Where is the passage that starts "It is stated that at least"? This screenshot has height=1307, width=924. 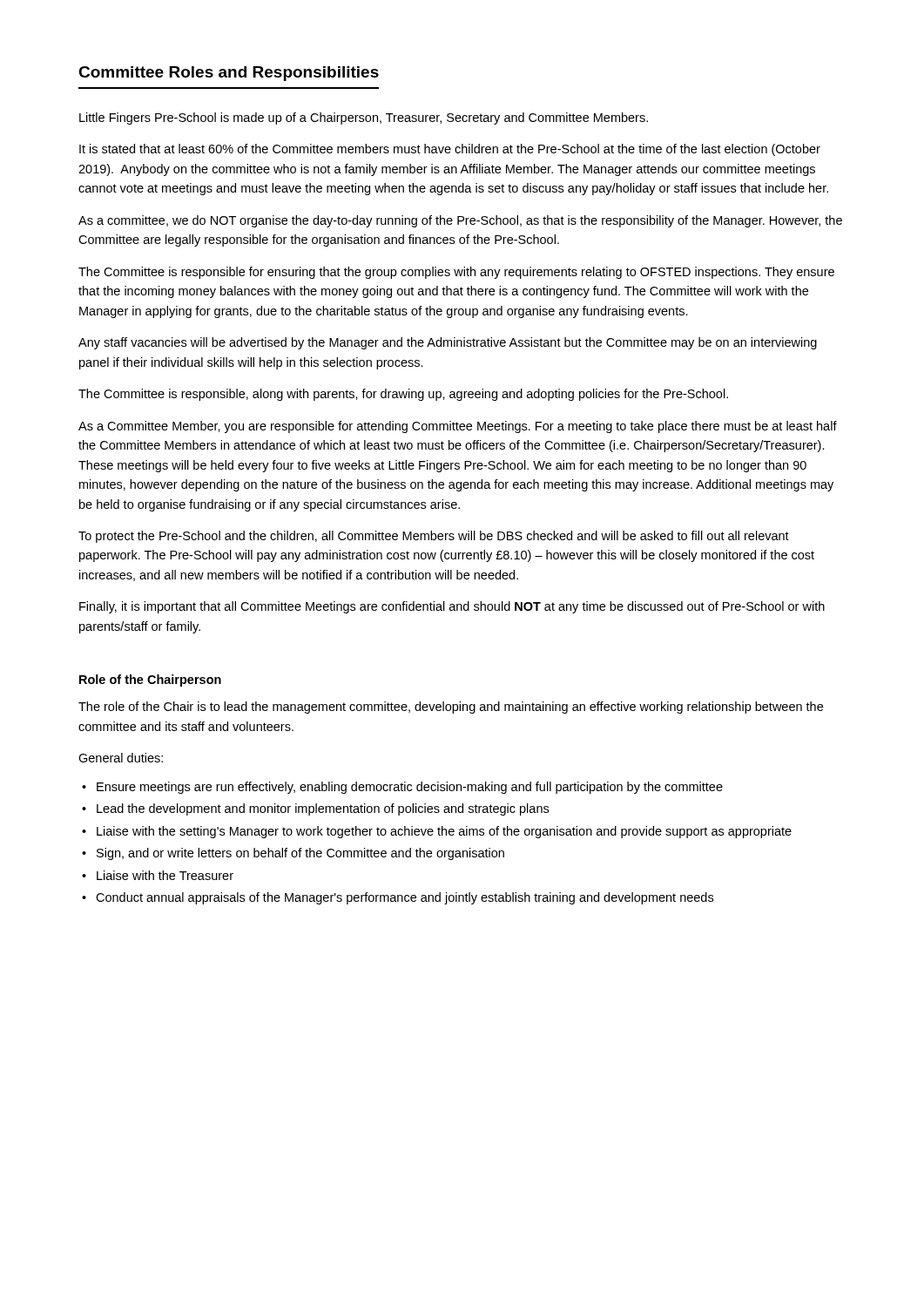(x=454, y=169)
